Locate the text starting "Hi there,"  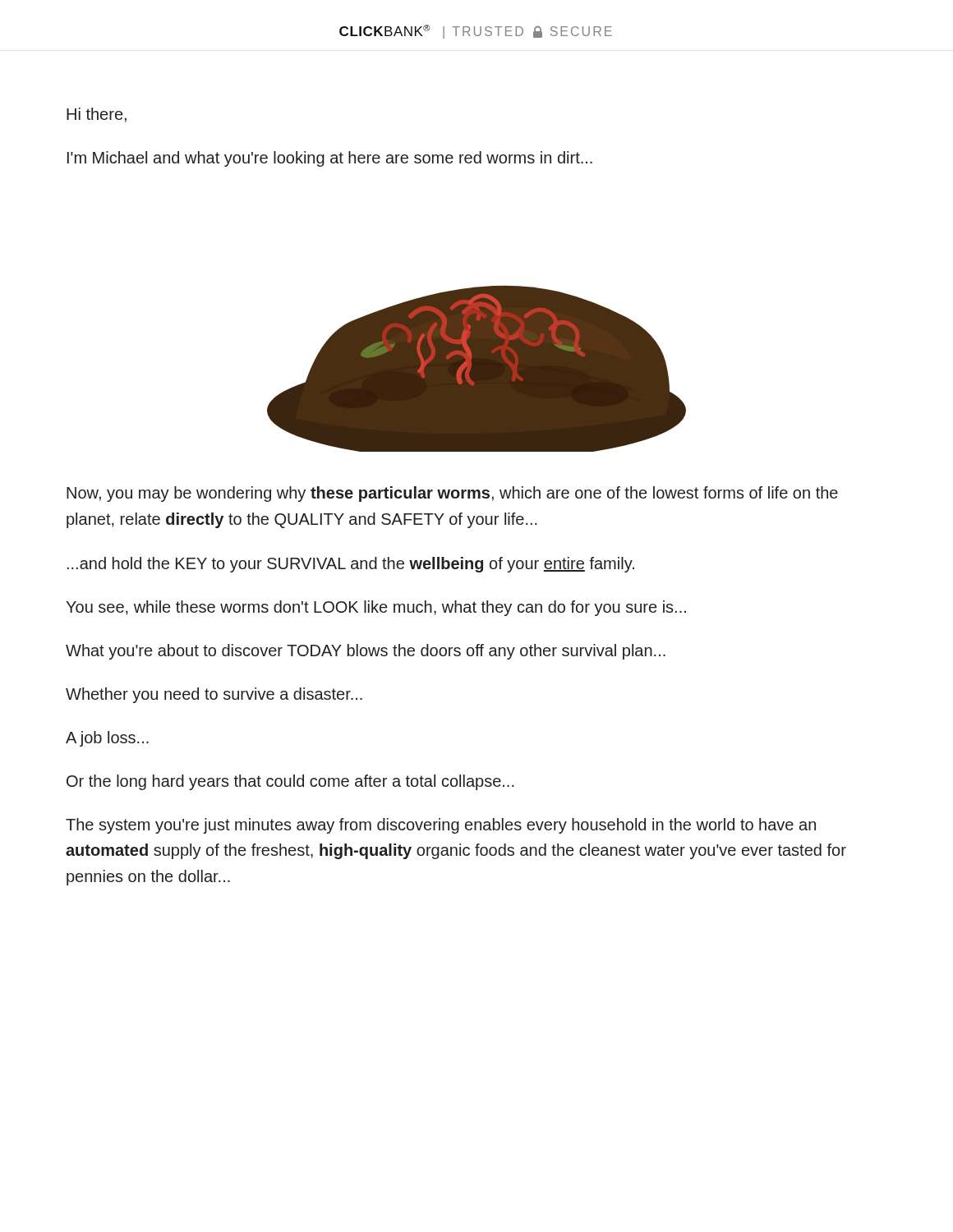click(x=97, y=114)
